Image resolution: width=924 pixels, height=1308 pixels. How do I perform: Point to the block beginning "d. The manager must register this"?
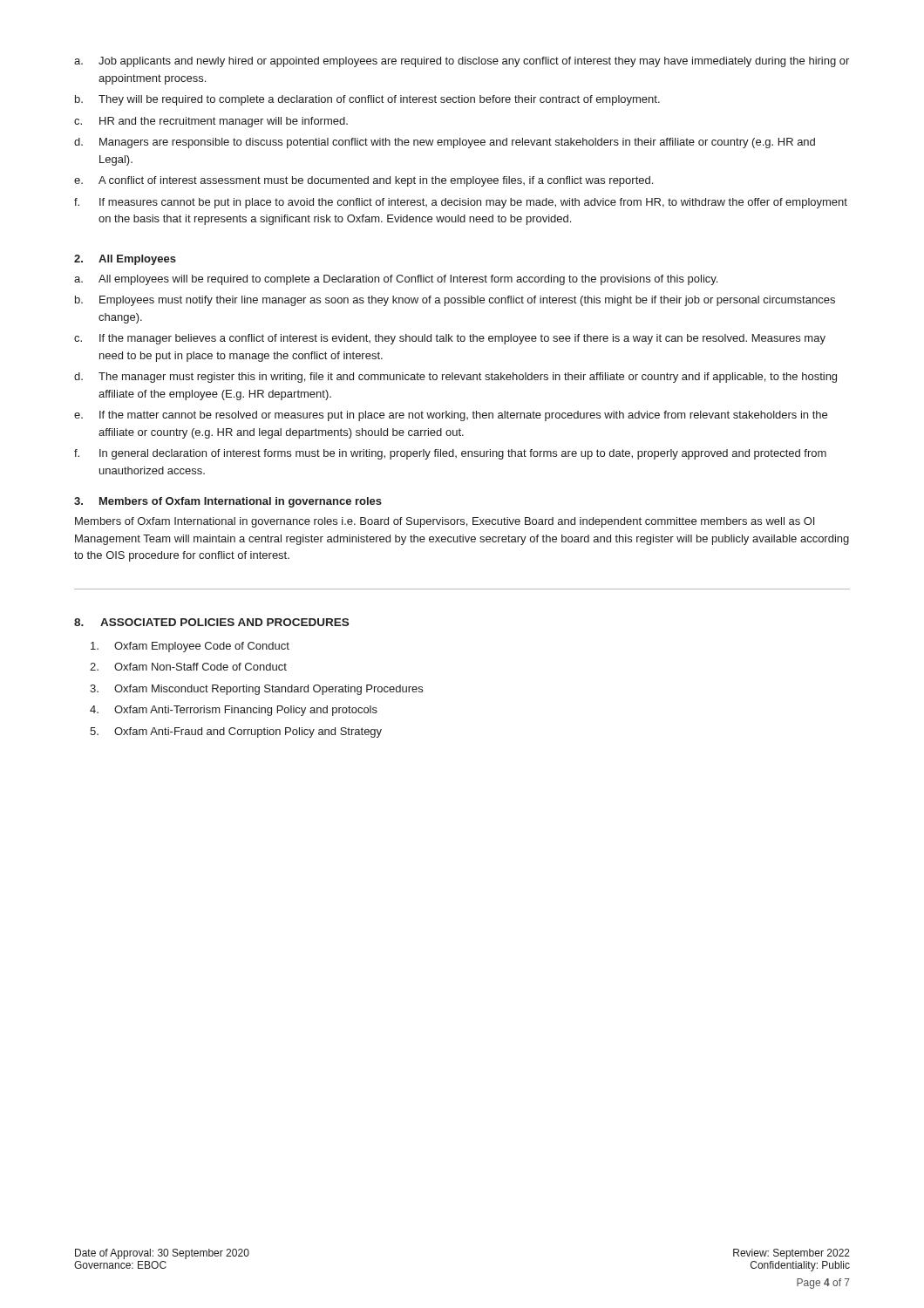[x=462, y=385]
